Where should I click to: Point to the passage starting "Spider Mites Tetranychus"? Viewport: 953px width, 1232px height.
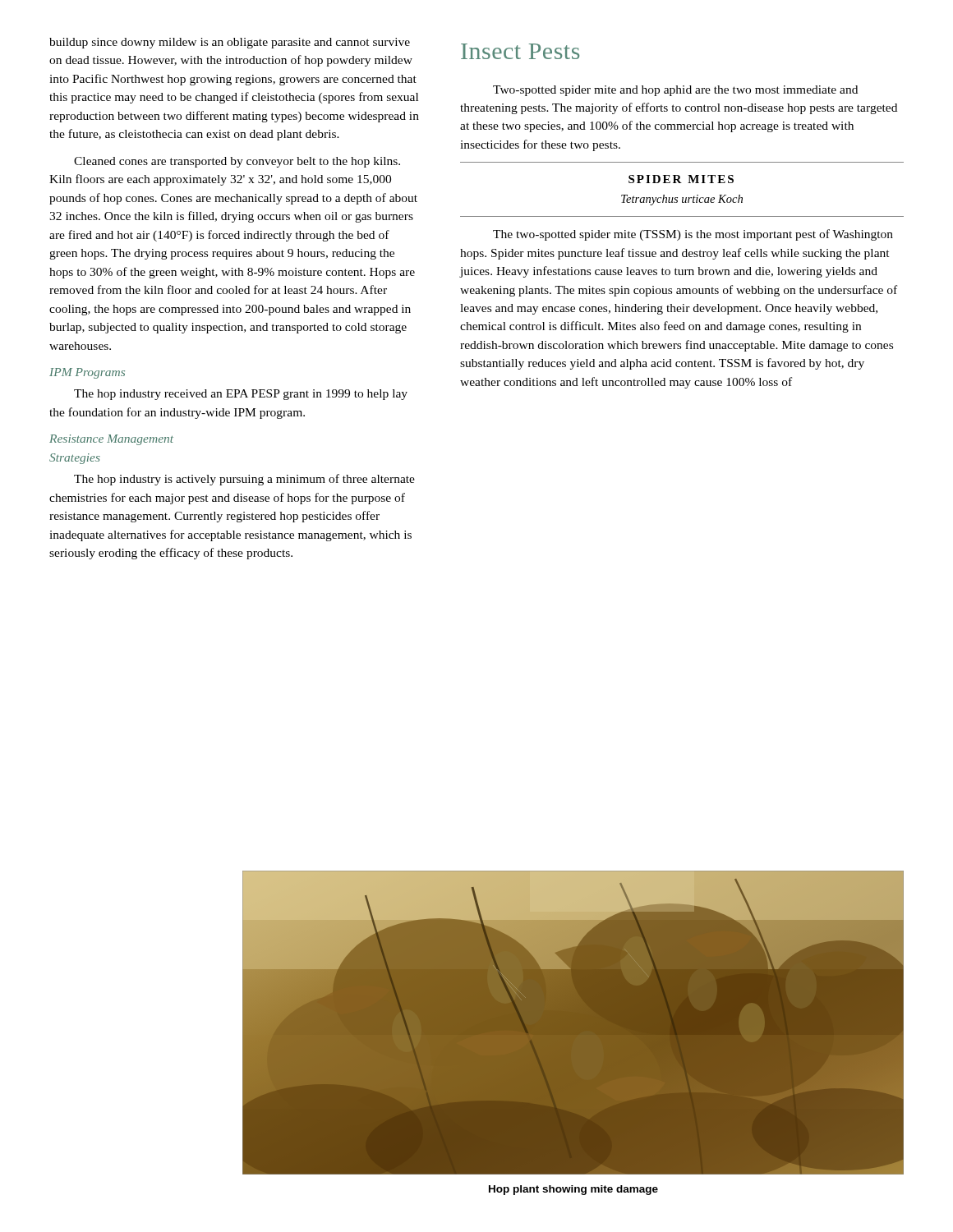pos(682,190)
